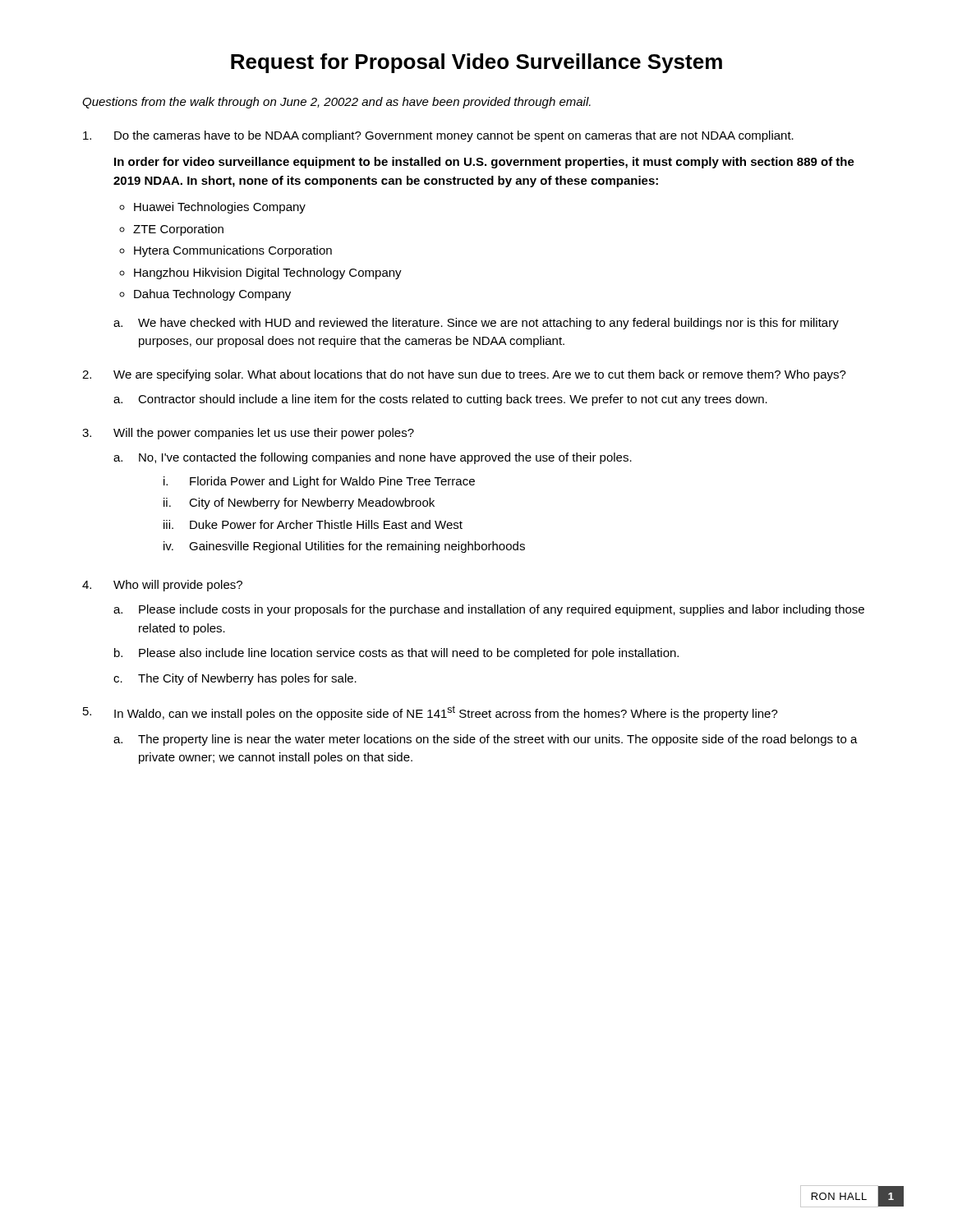Point to the text starting "4. Who will provide"
The width and height of the screenshot is (953, 1232).
point(162,586)
